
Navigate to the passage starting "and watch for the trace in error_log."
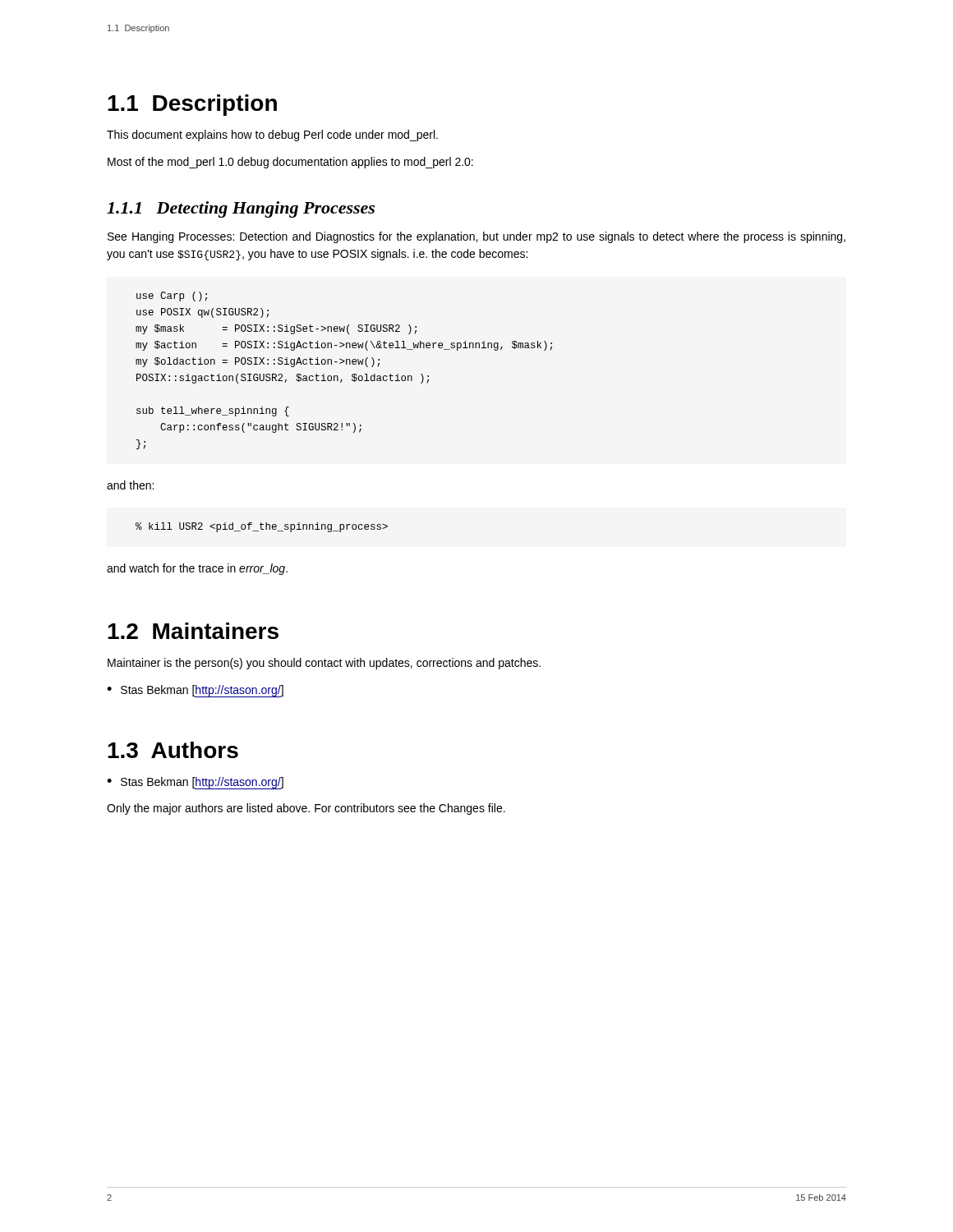[197, 569]
